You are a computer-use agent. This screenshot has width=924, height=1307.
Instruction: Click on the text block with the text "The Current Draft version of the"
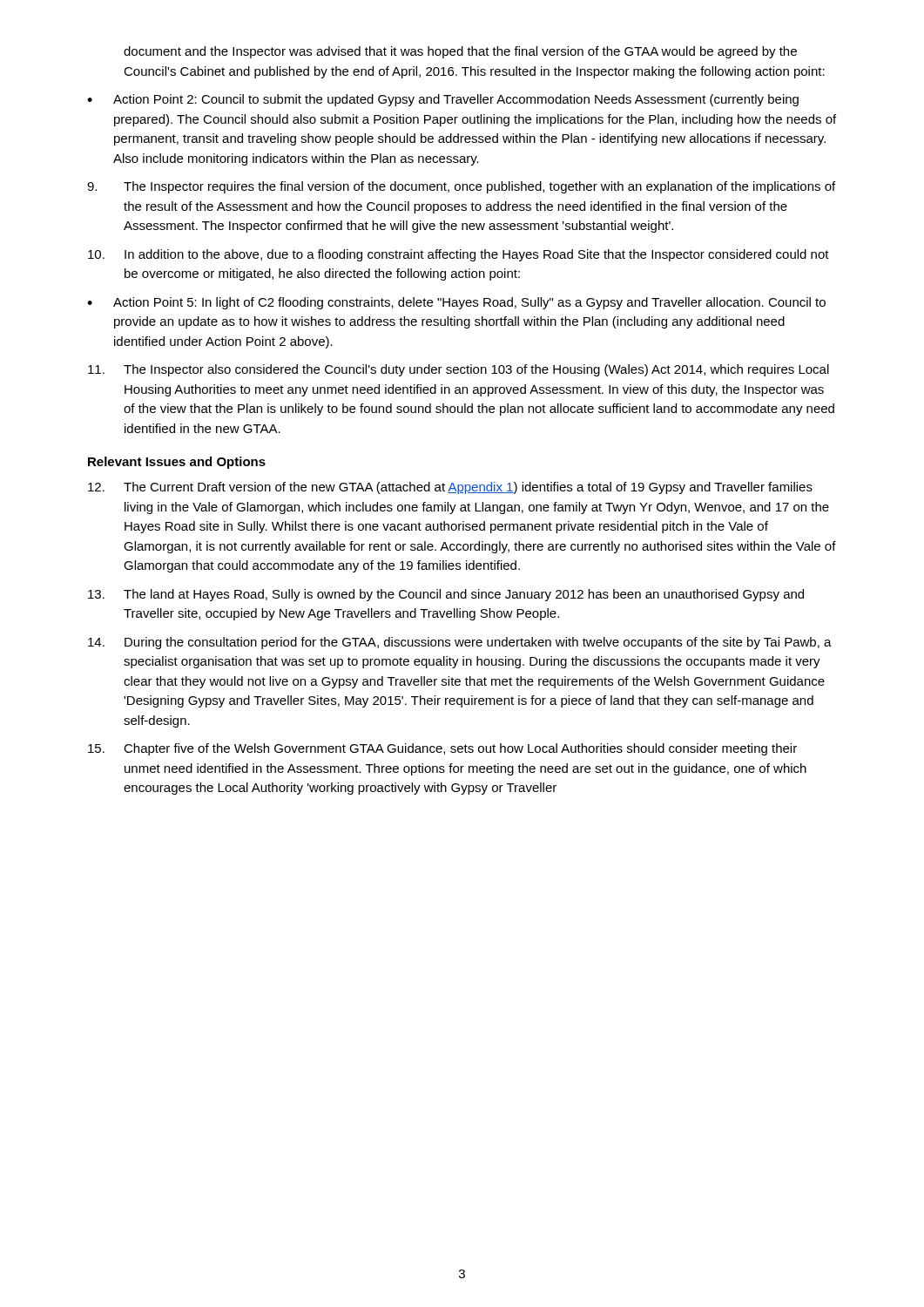point(462,526)
